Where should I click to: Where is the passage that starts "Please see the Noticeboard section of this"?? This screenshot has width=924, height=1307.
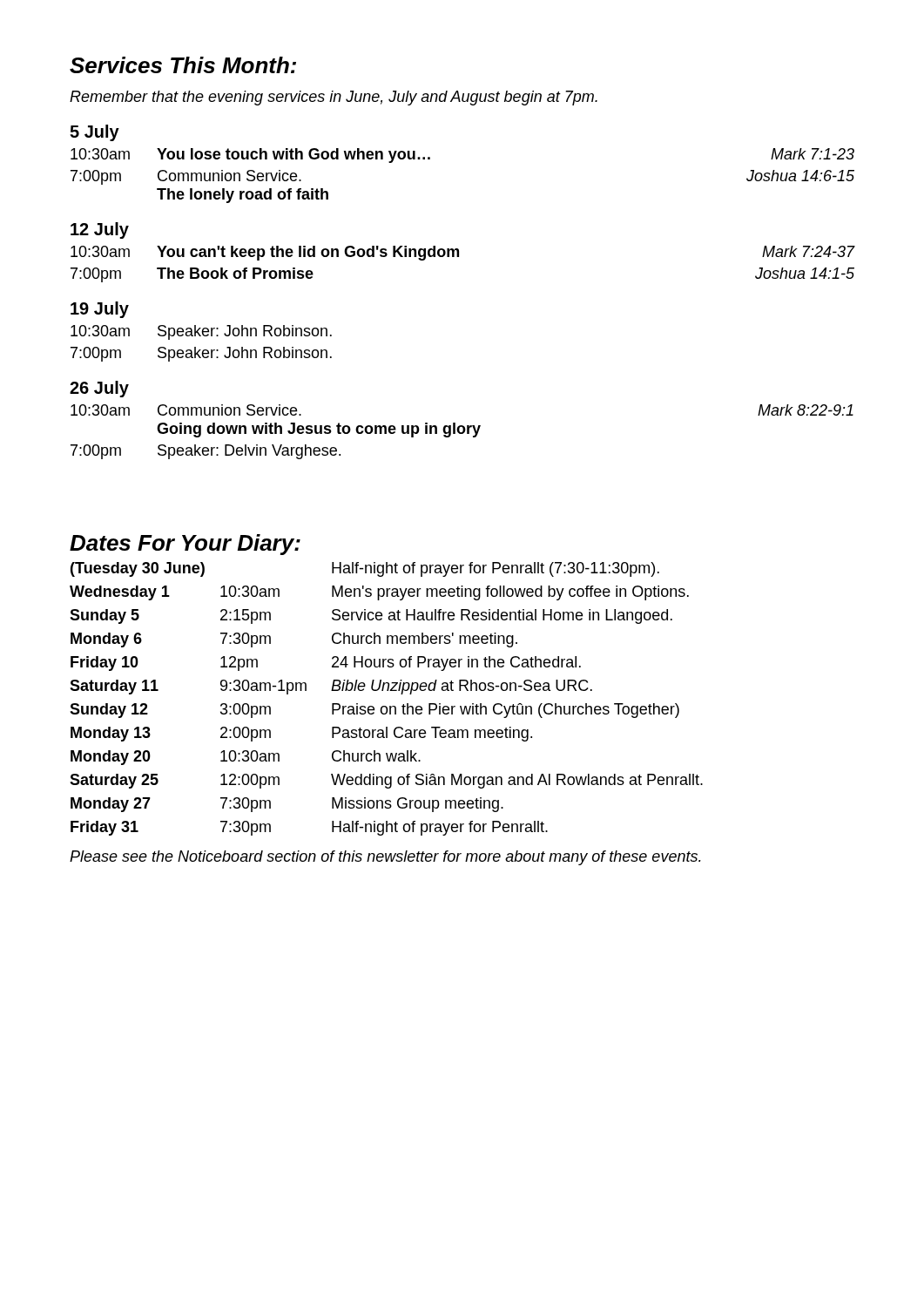(x=386, y=857)
